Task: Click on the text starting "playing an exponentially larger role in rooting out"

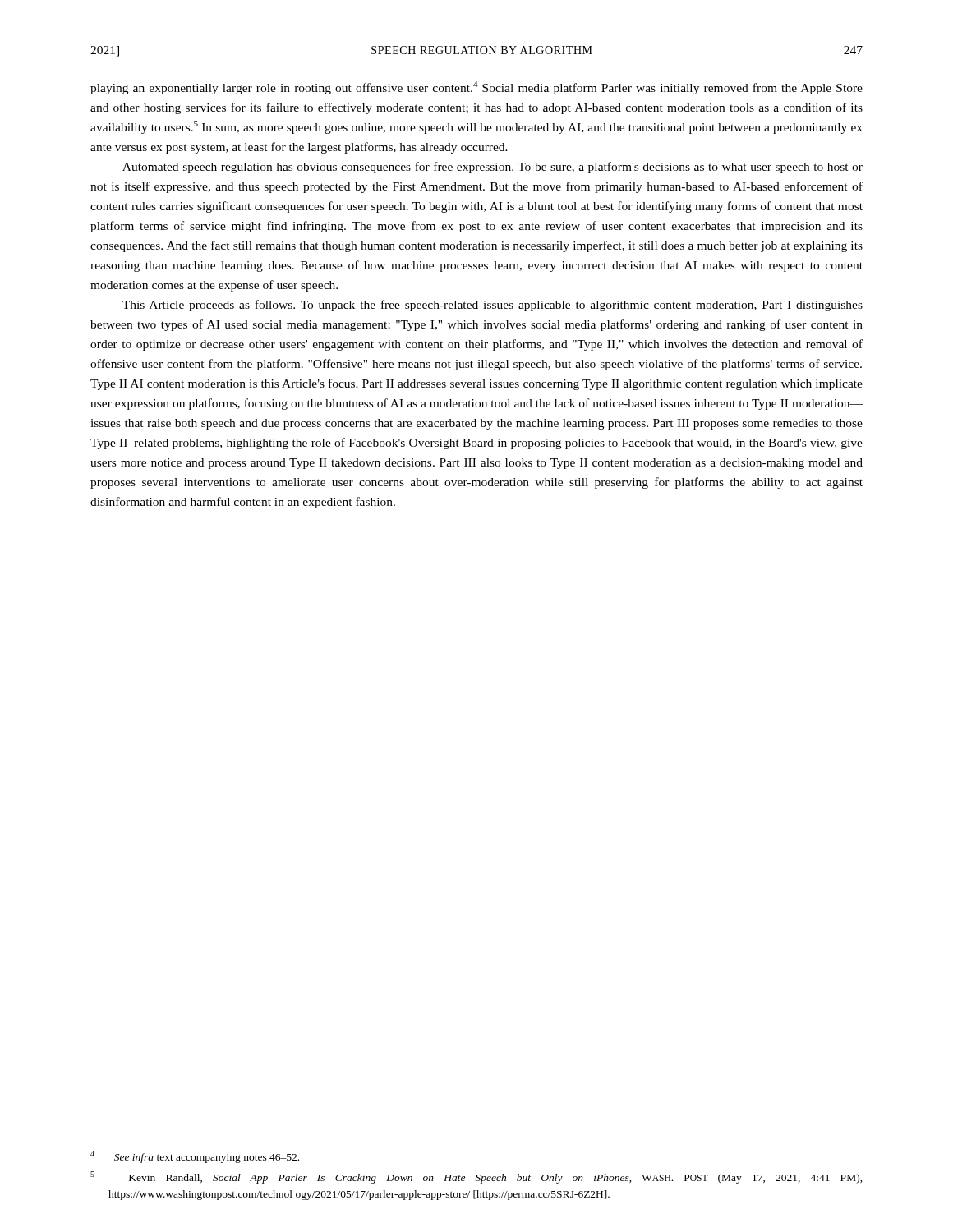Action: click(x=476, y=117)
